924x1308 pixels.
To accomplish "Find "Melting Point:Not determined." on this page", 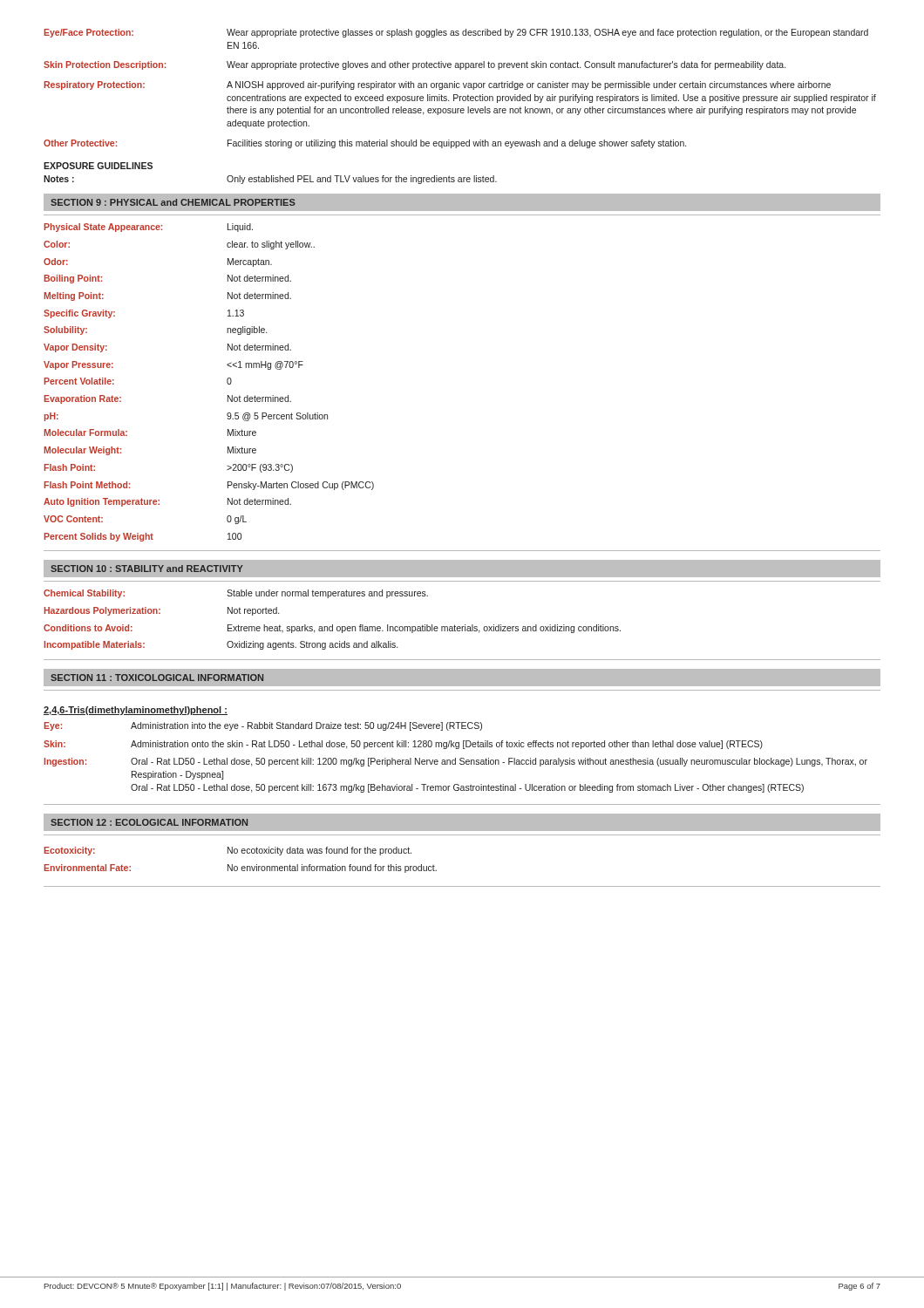I will pyautogui.click(x=70, y=297).
